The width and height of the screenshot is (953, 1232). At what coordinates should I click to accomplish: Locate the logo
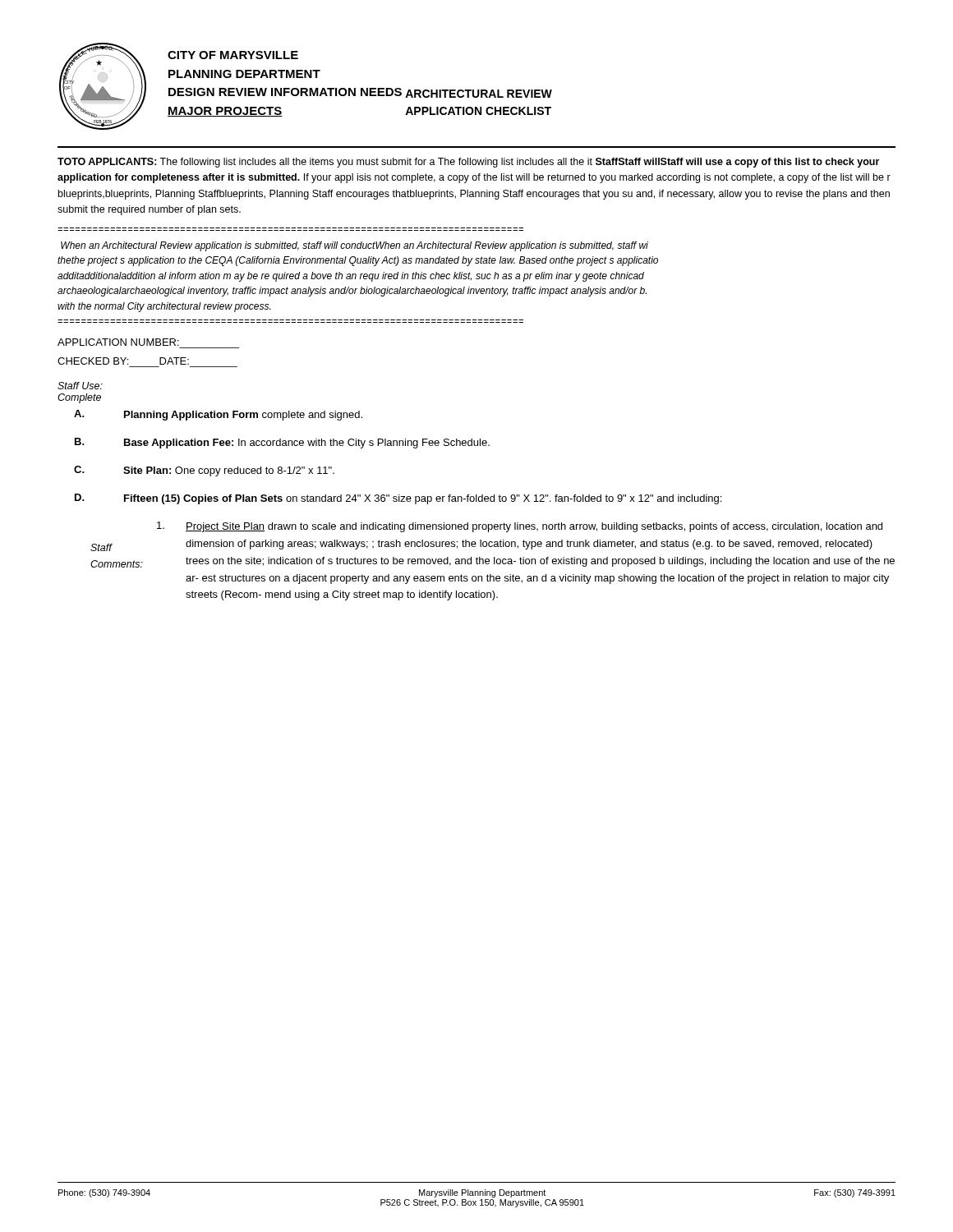click(x=103, y=86)
